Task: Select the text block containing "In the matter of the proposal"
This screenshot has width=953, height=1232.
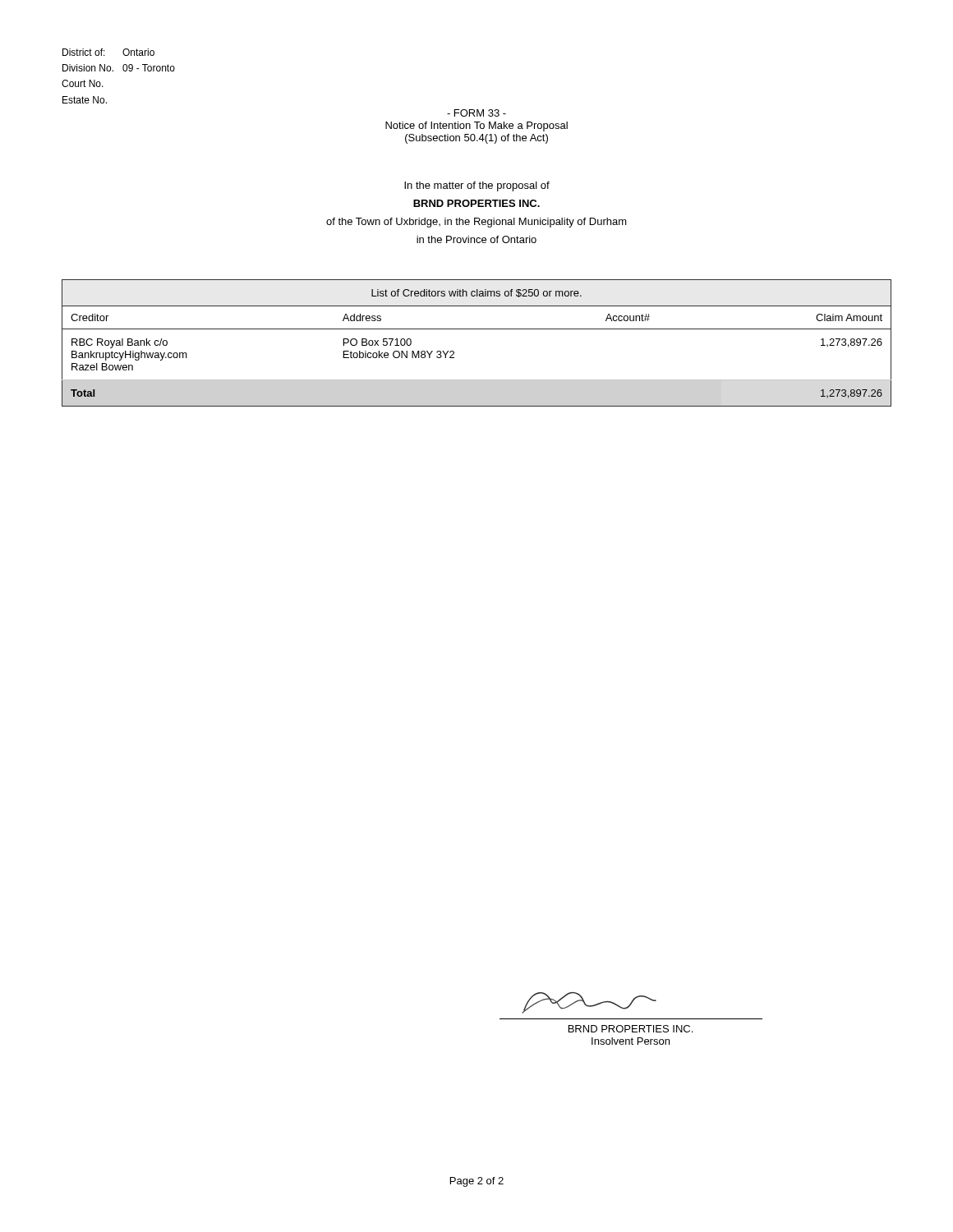Action: coord(476,212)
